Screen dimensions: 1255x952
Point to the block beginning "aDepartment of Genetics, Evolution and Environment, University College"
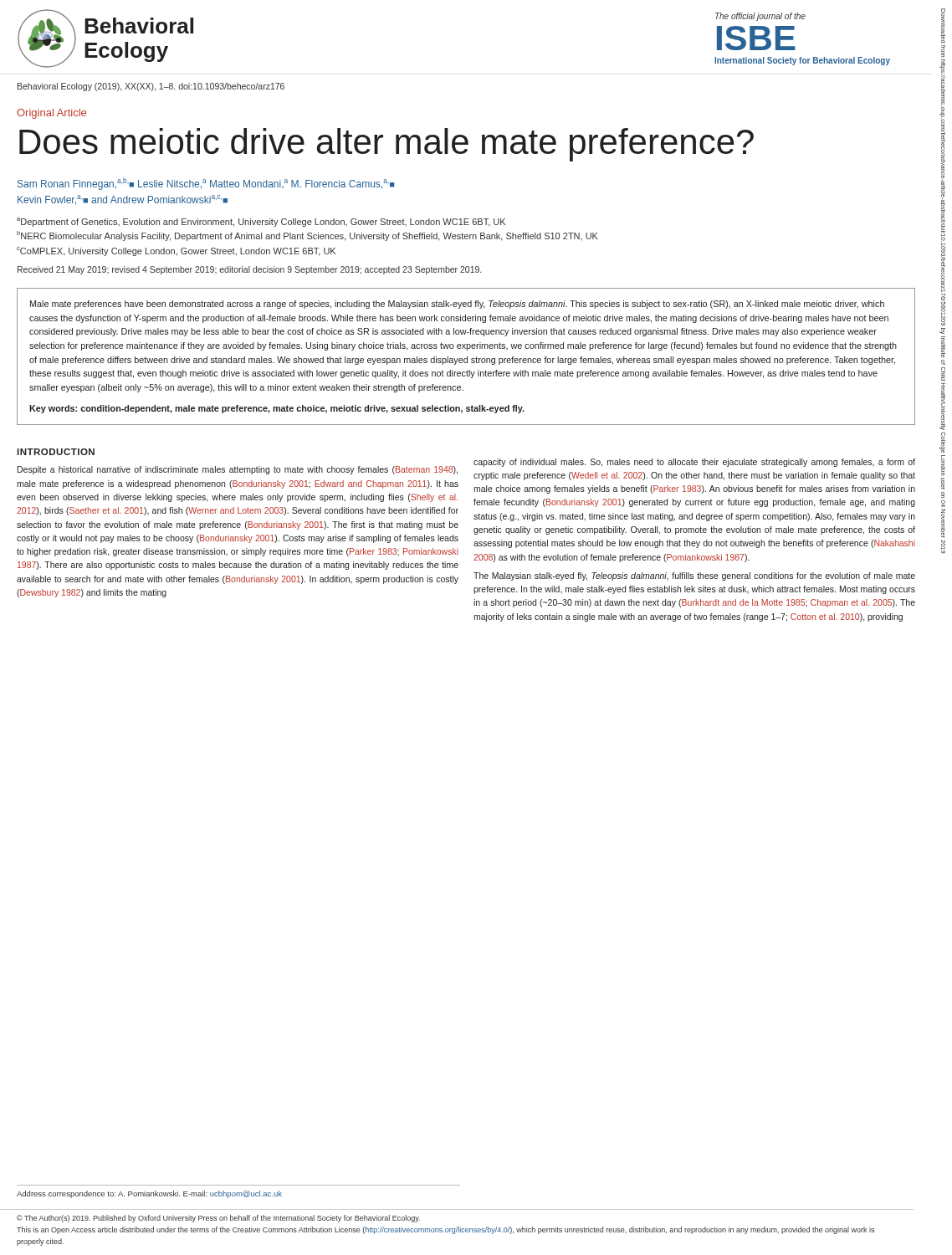307,235
